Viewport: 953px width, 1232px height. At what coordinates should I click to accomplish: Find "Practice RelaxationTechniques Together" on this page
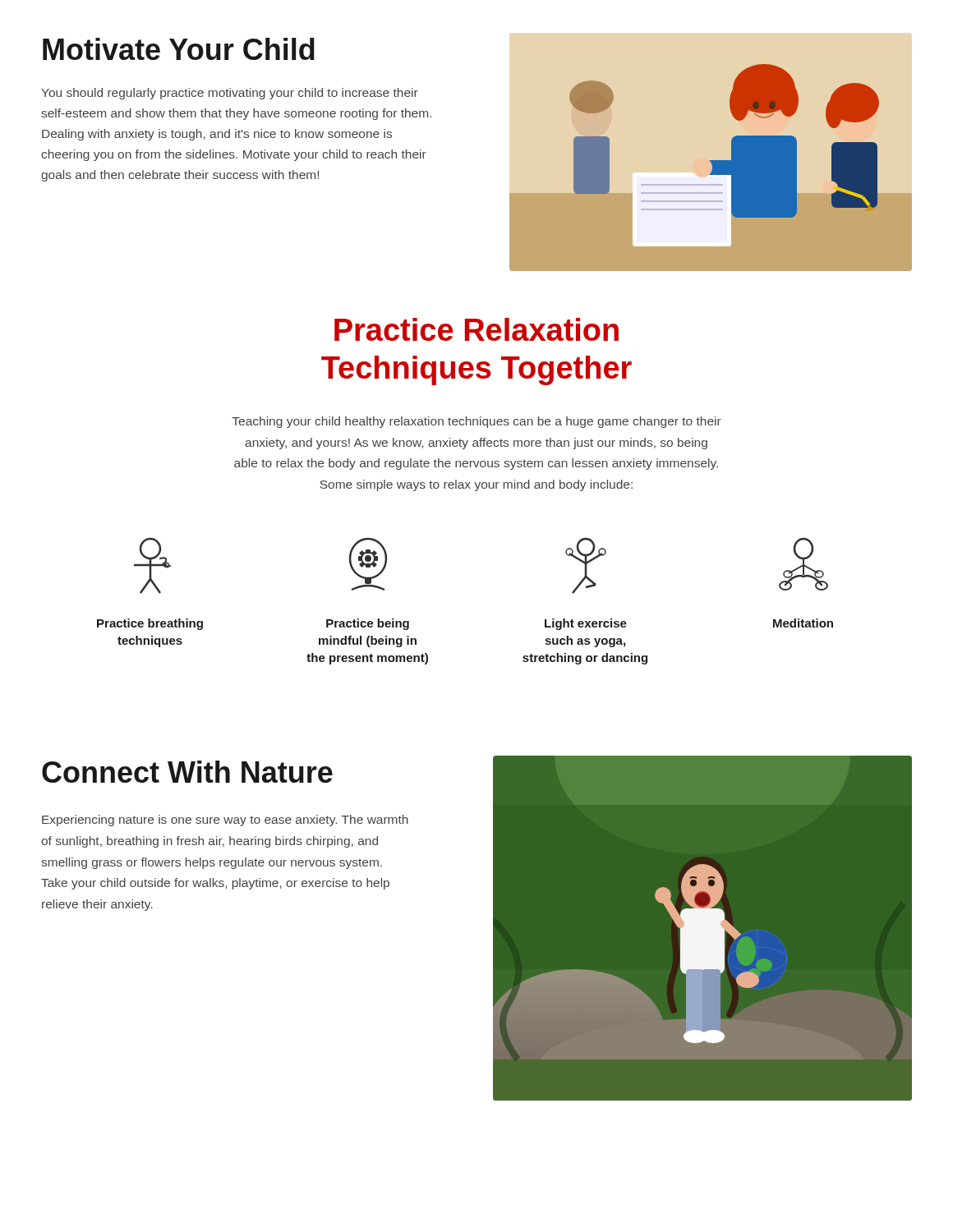click(x=476, y=350)
